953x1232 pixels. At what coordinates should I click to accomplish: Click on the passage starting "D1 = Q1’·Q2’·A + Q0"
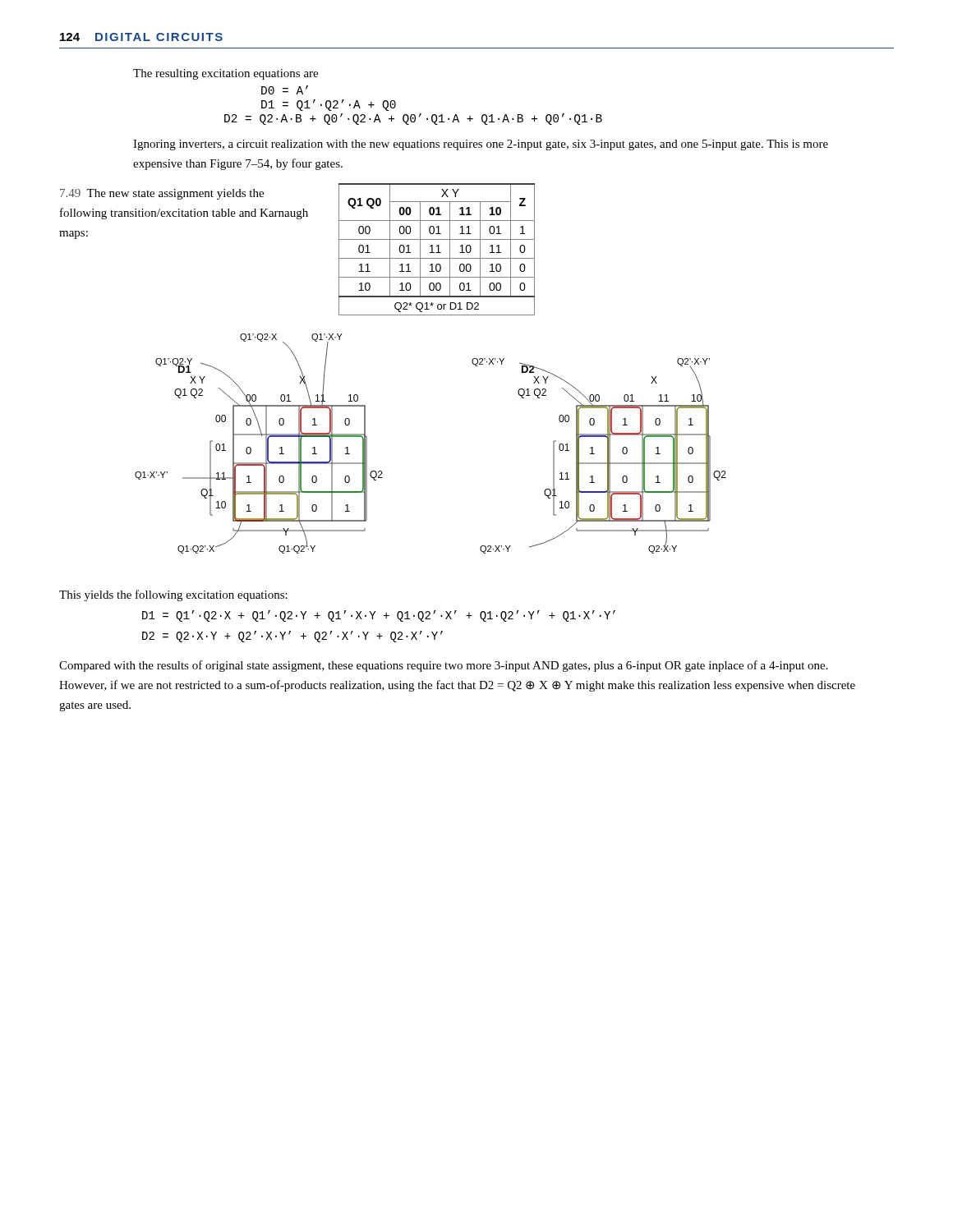328,105
